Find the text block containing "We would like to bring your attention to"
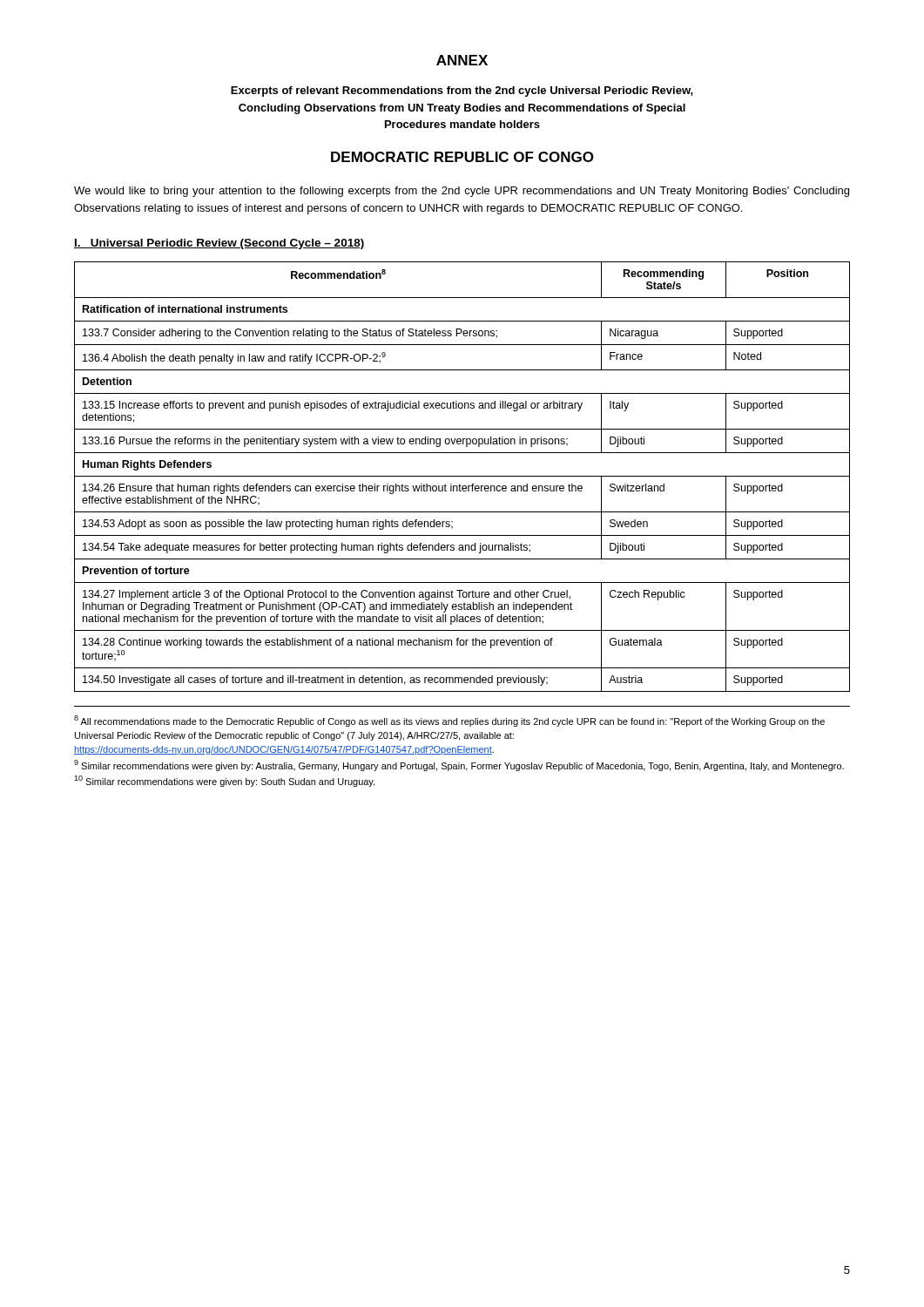This screenshot has height=1307, width=924. pyautogui.click(x=462, y=199)
